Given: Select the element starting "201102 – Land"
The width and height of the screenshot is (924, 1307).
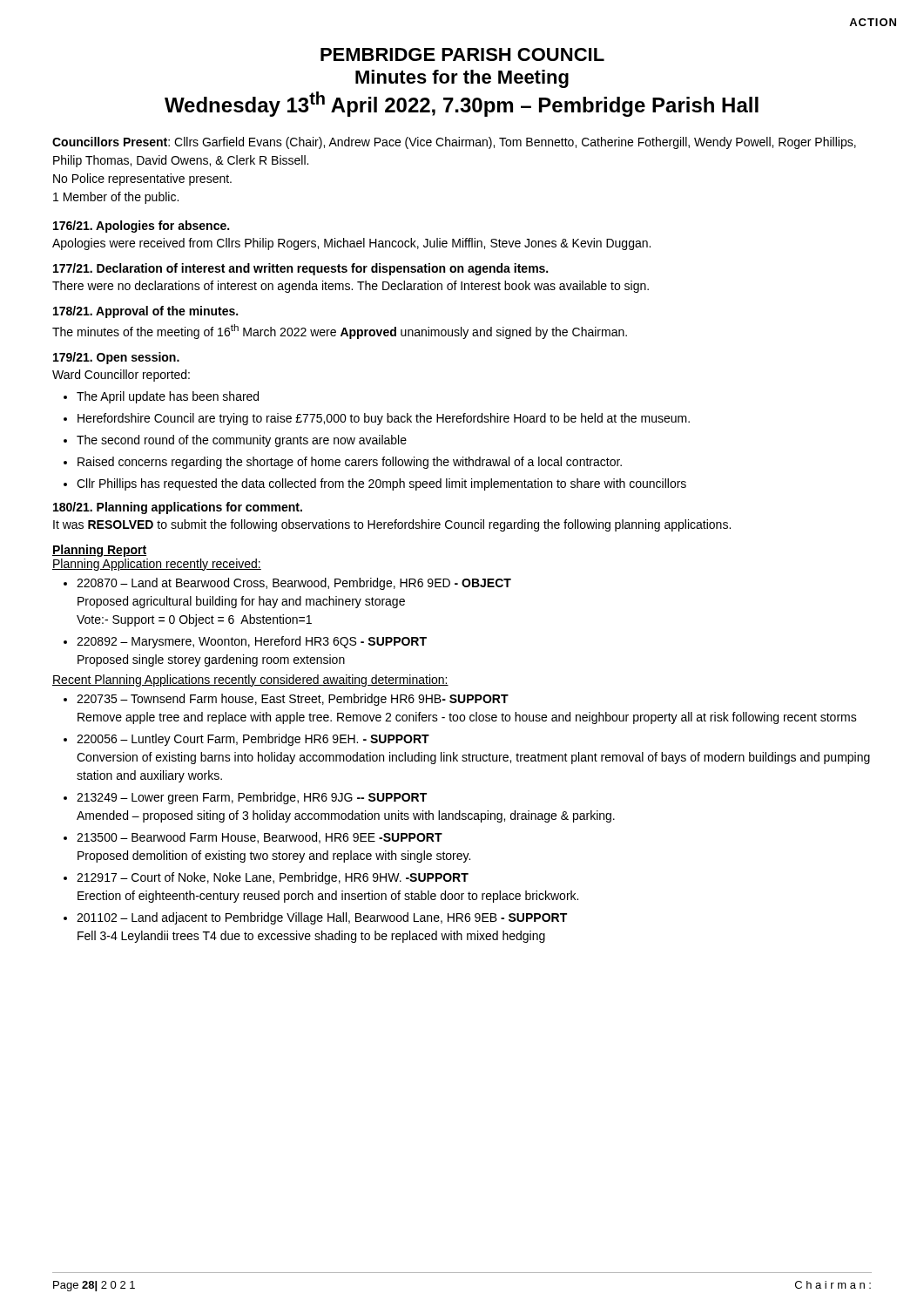Looking at the screenshot, I should click(322, 926).
